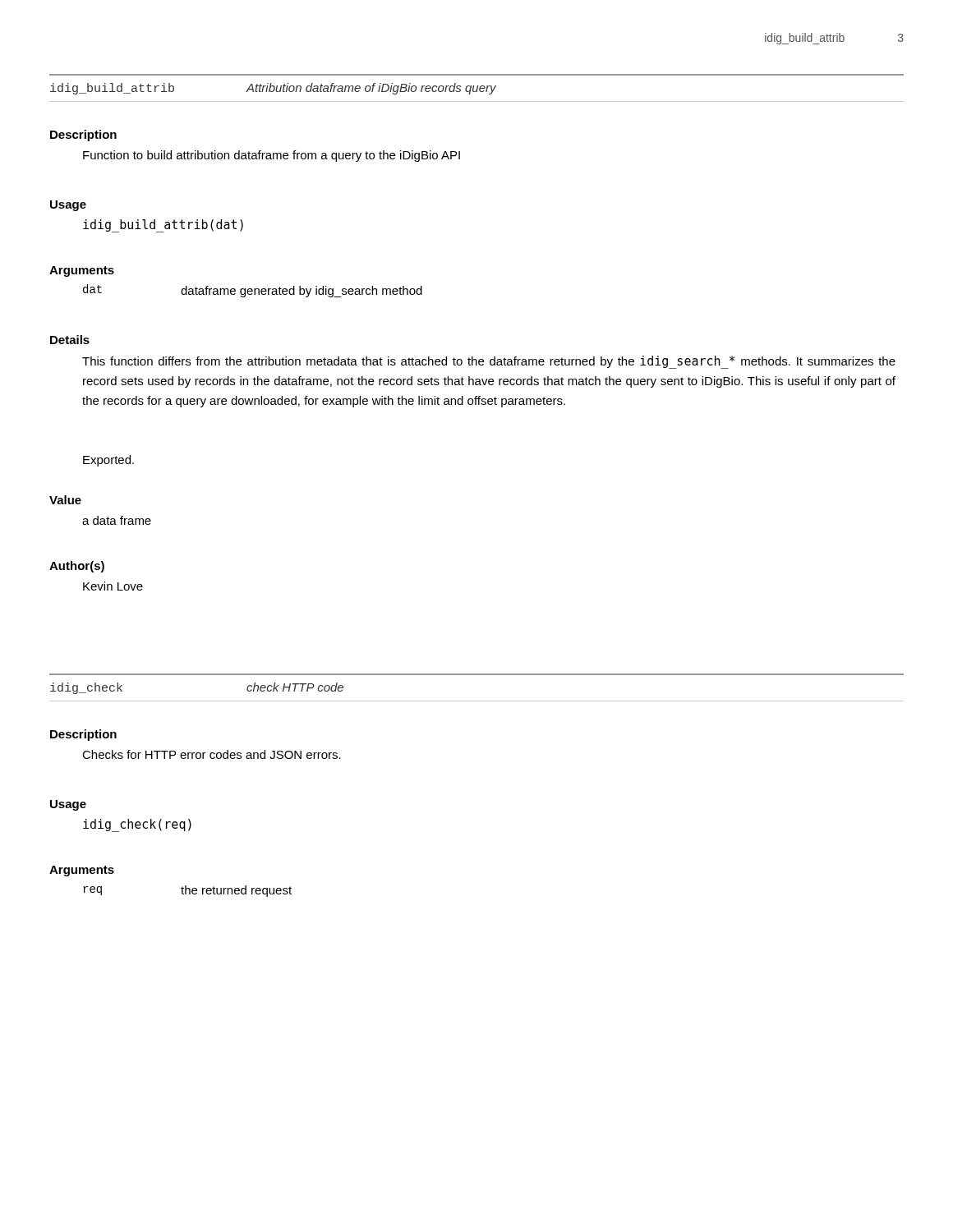953x1232 pixels.
Task: Locate the passage starting "This function differs from the attribution"
Action: pyautogui.click(x=489, y=381)
